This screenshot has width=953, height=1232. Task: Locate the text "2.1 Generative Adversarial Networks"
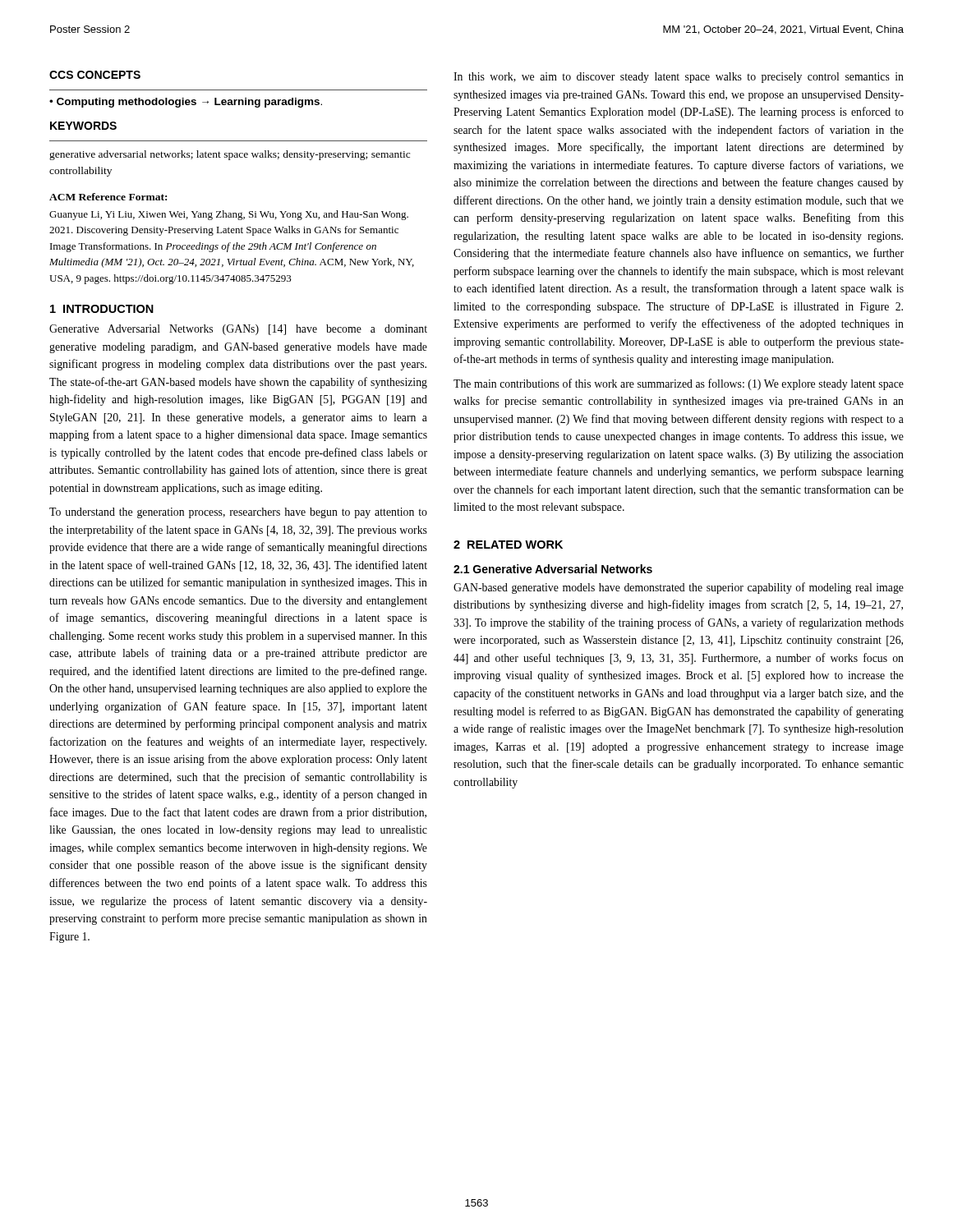click(x=553, y=569)
